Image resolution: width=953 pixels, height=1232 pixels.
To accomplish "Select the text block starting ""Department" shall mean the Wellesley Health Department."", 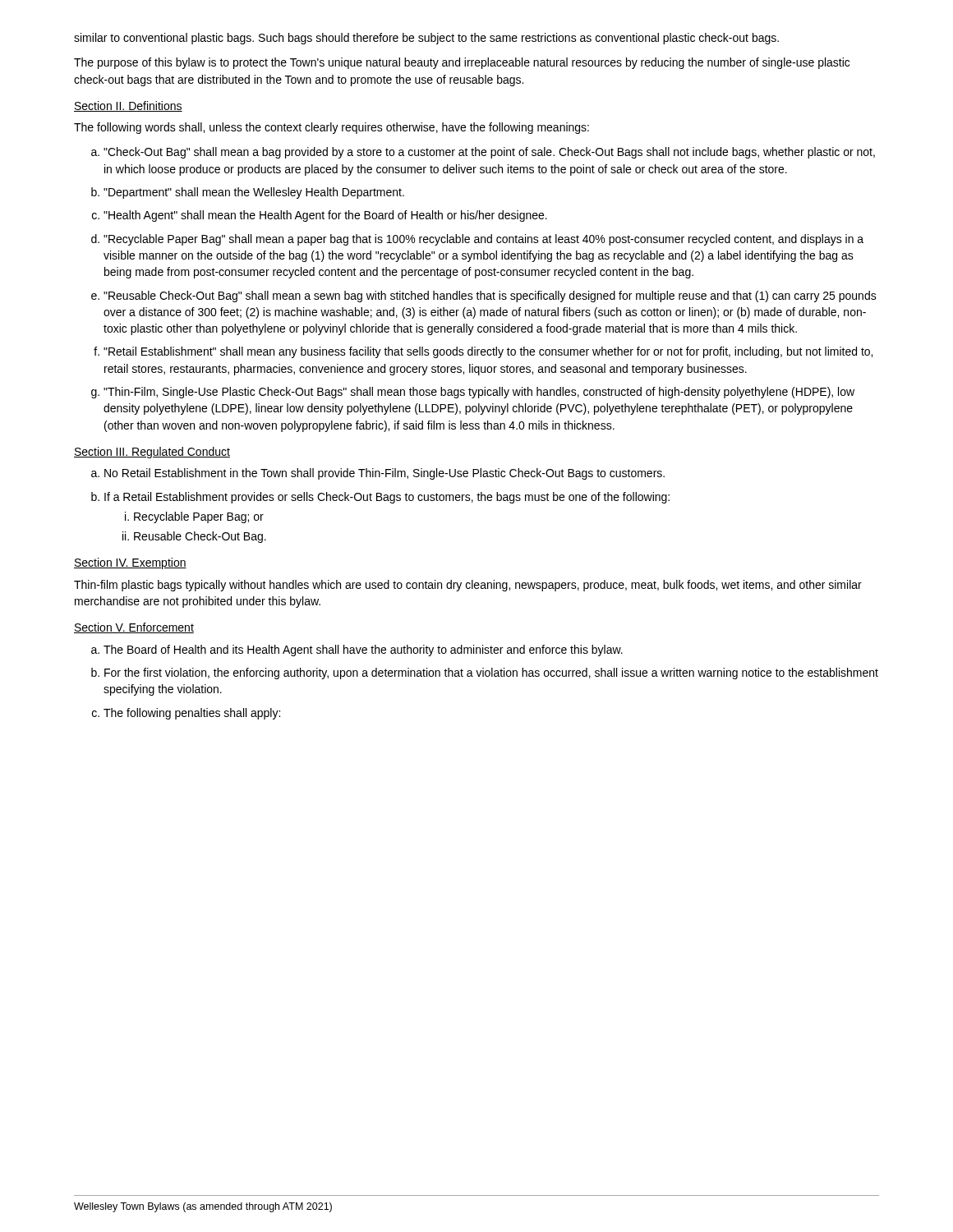I will [254, 192].
